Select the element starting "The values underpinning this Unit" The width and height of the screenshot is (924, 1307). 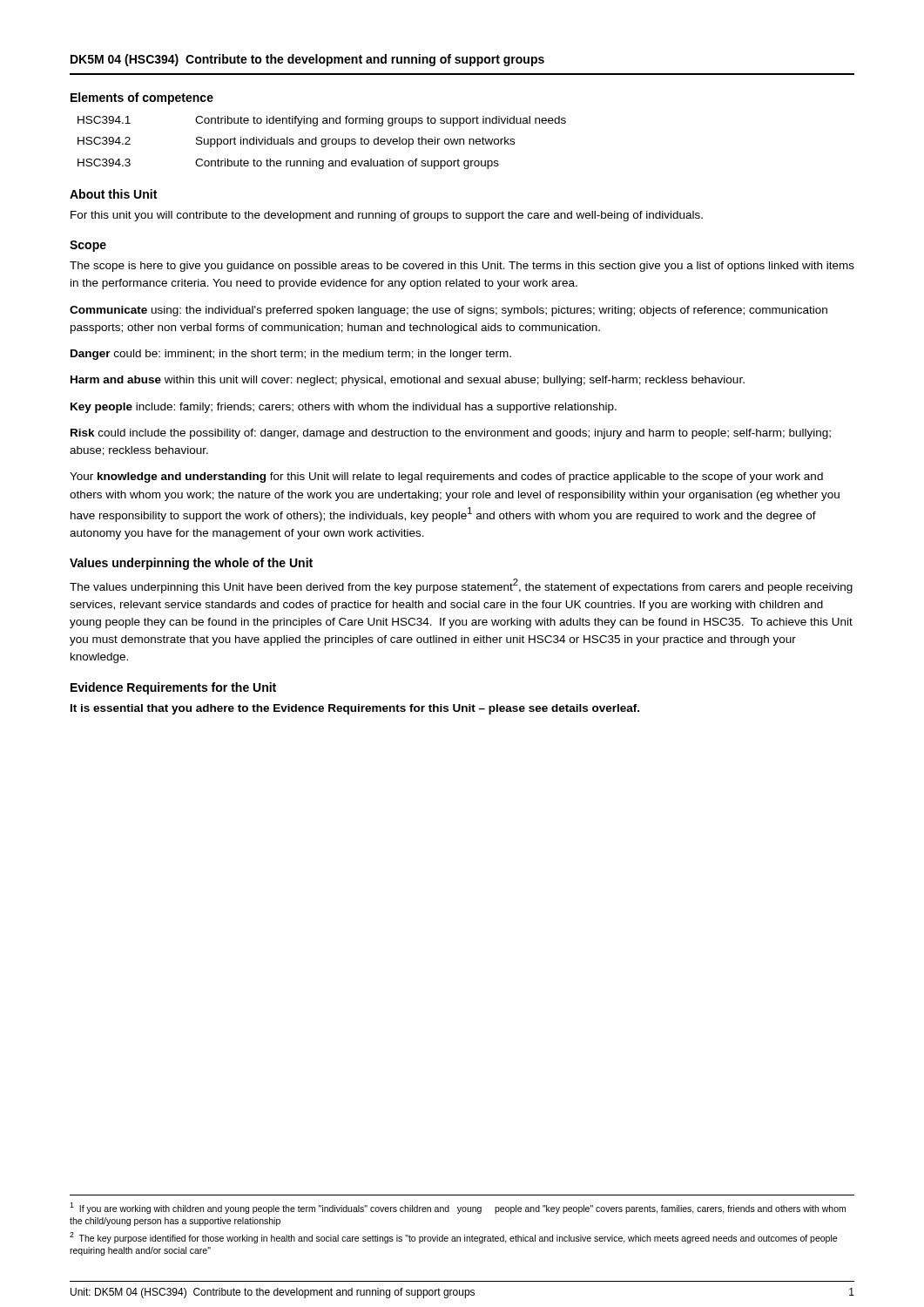(x=461, y=620)
